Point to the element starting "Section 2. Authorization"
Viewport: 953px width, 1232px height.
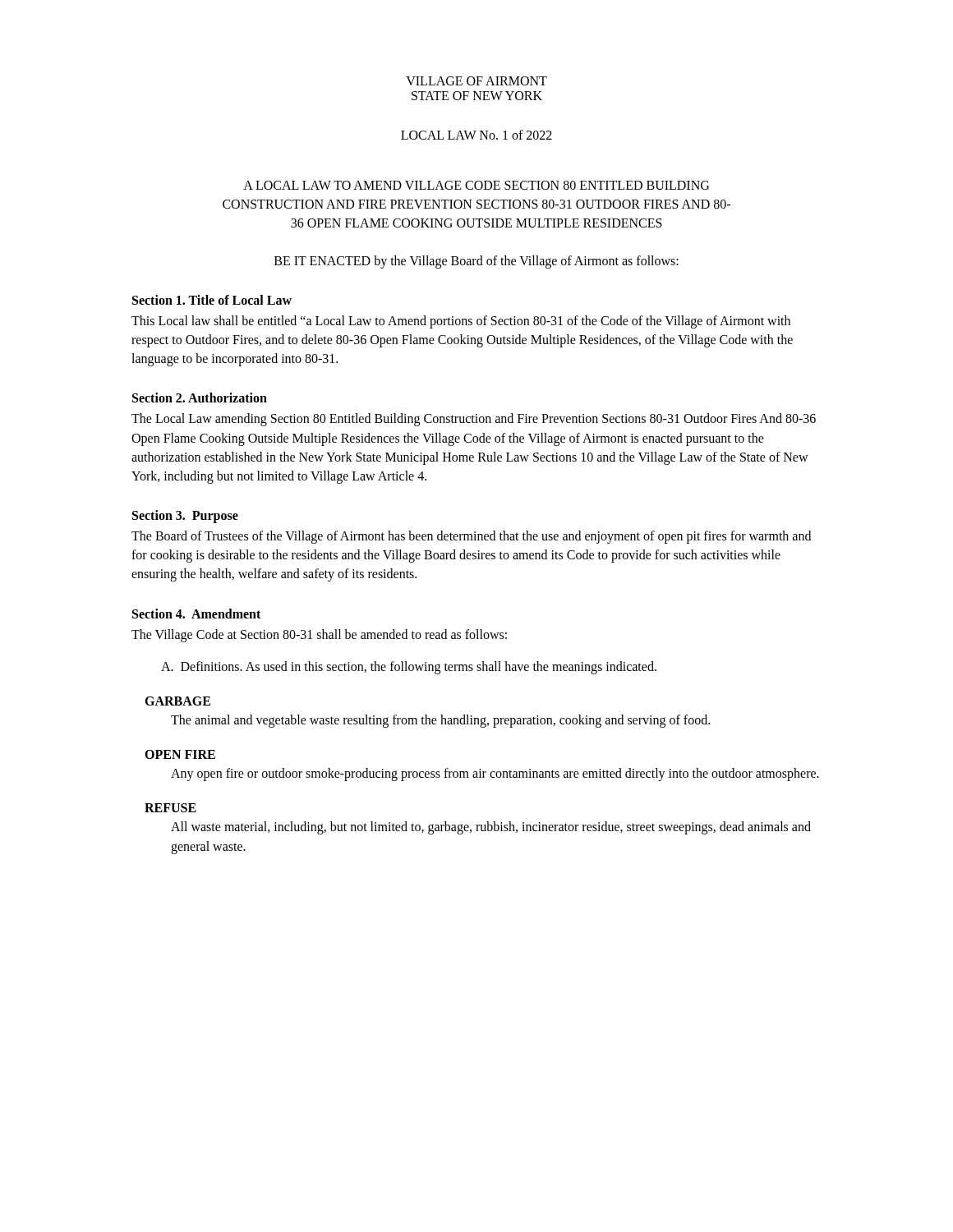click(199, 398)
